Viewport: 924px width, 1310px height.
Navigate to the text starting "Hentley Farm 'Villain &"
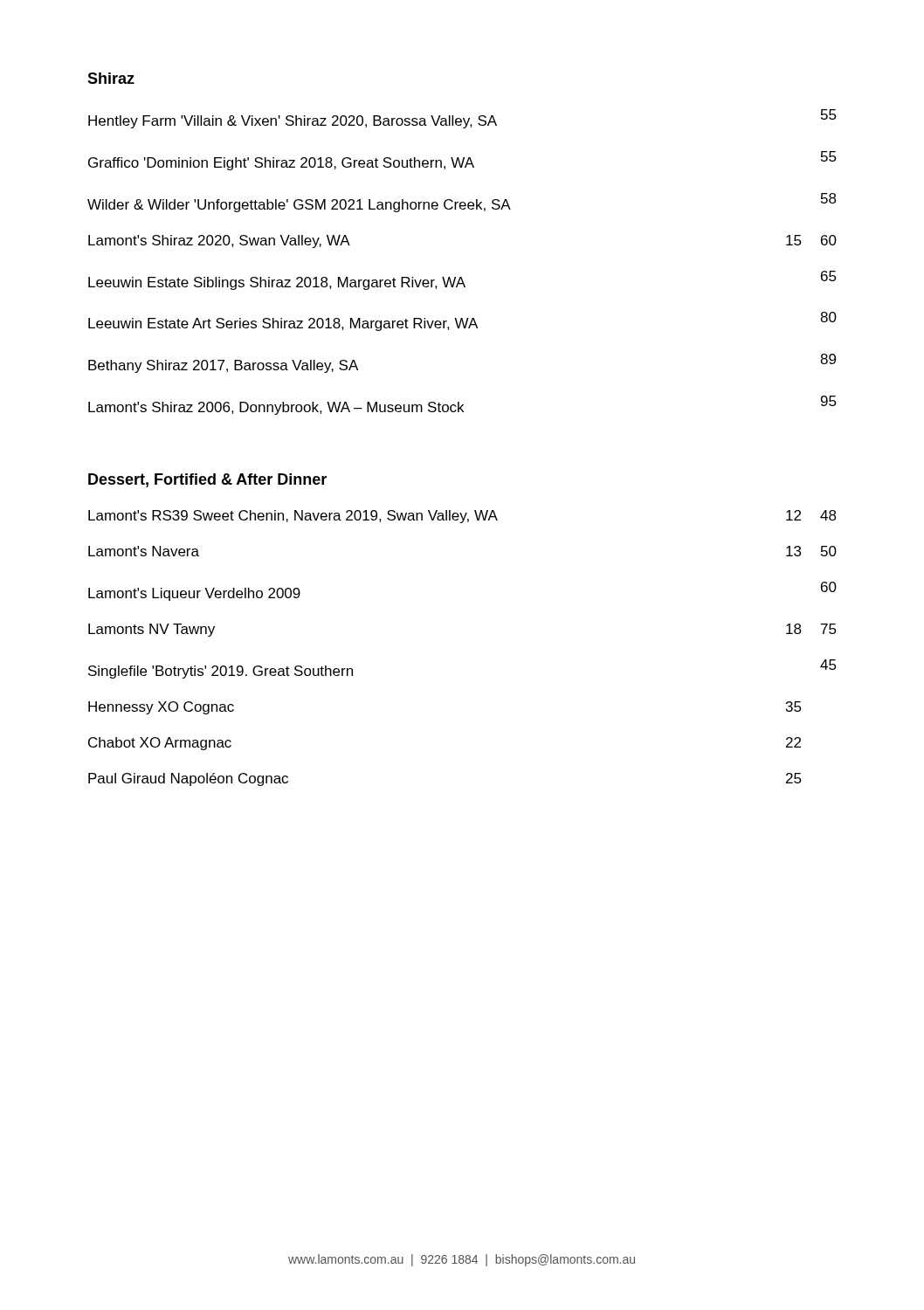point(462,119)
